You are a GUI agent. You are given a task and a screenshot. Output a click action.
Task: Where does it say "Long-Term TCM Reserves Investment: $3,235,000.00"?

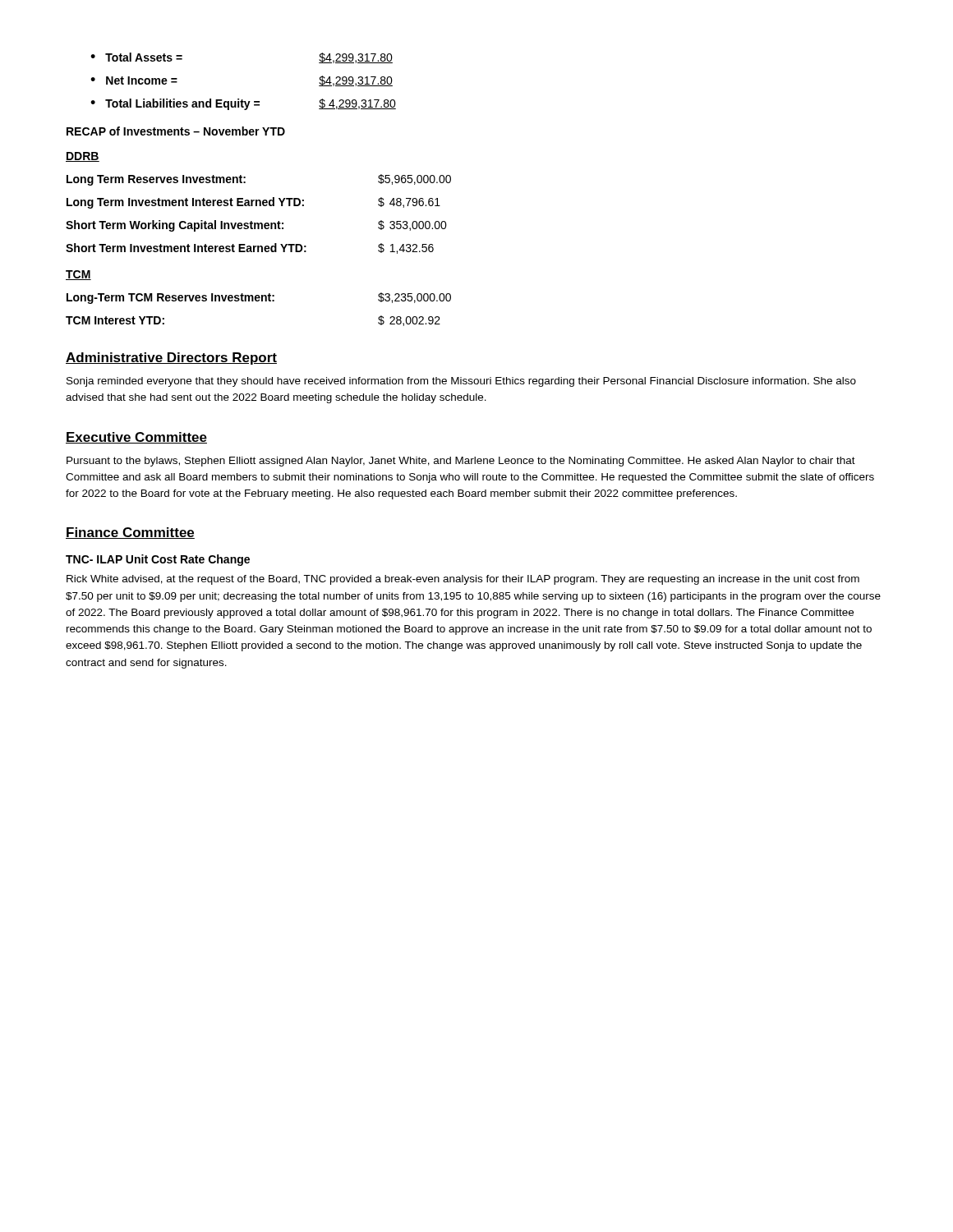coord(259,297)
